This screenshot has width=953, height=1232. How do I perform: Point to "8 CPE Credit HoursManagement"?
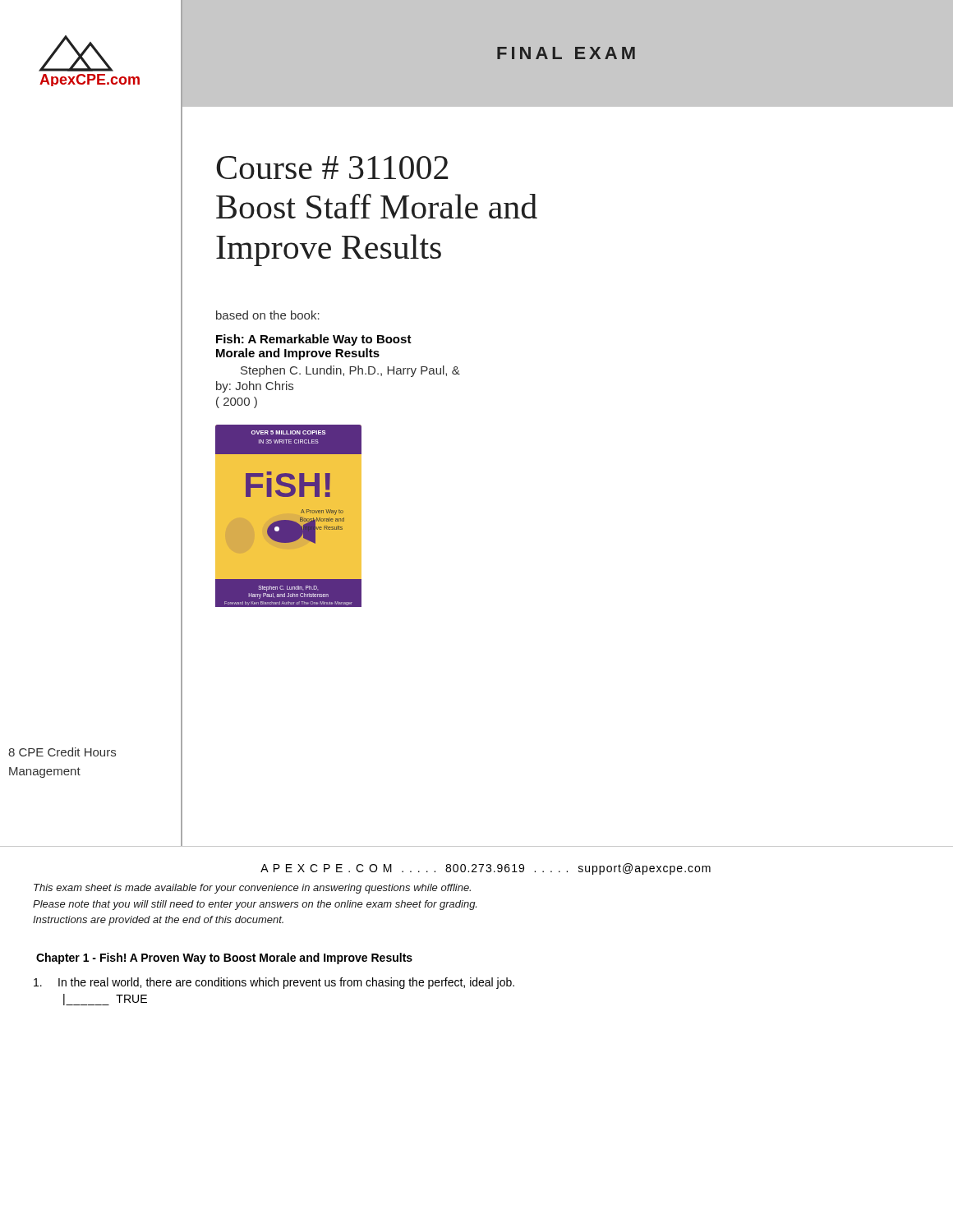pyautogui.click(x=62, y=762)
